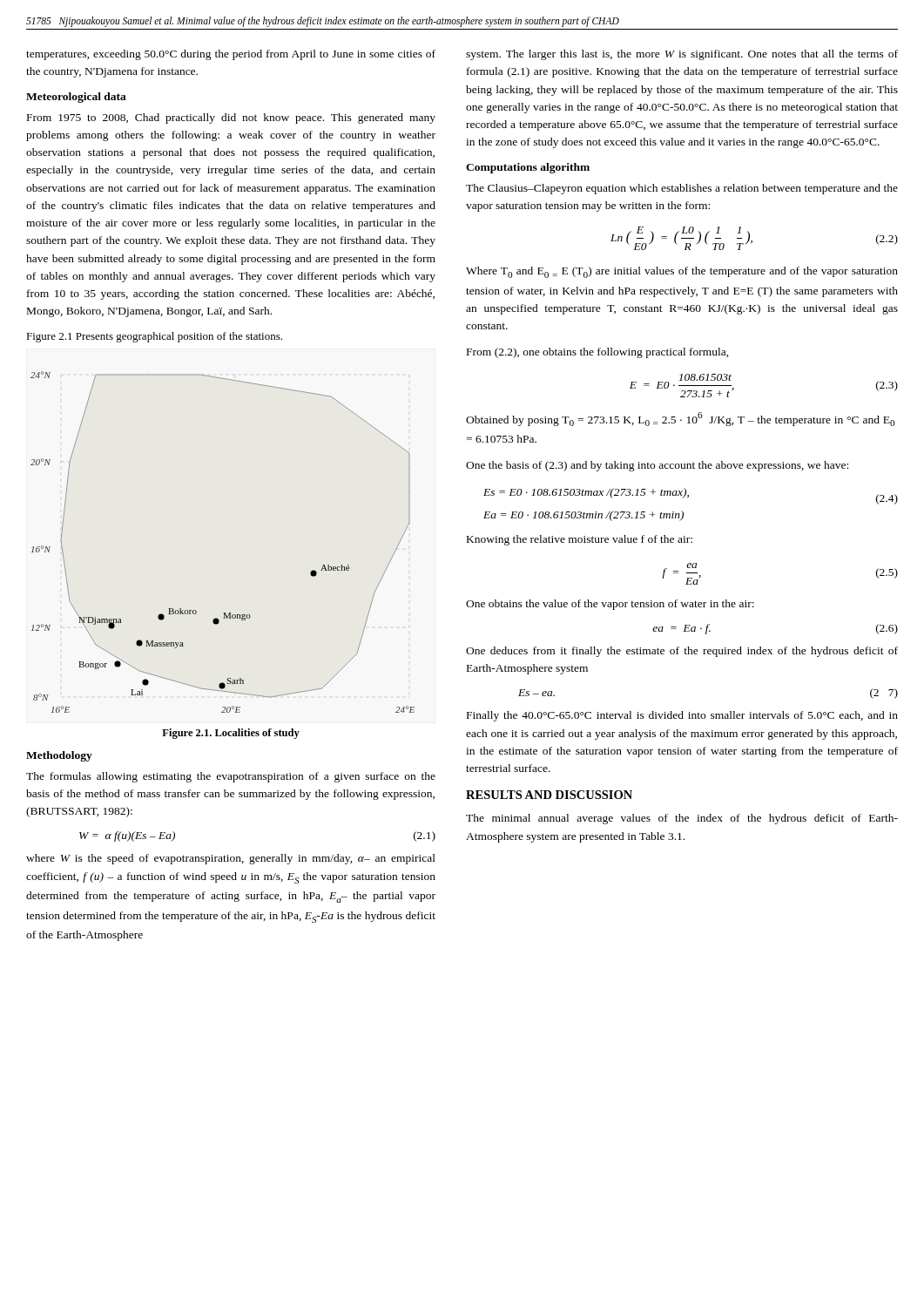Screen dimensions: 1307x924
Task: Find the formula on this page that starts "f = ea Ea ,"
Action: coord(682,573)
